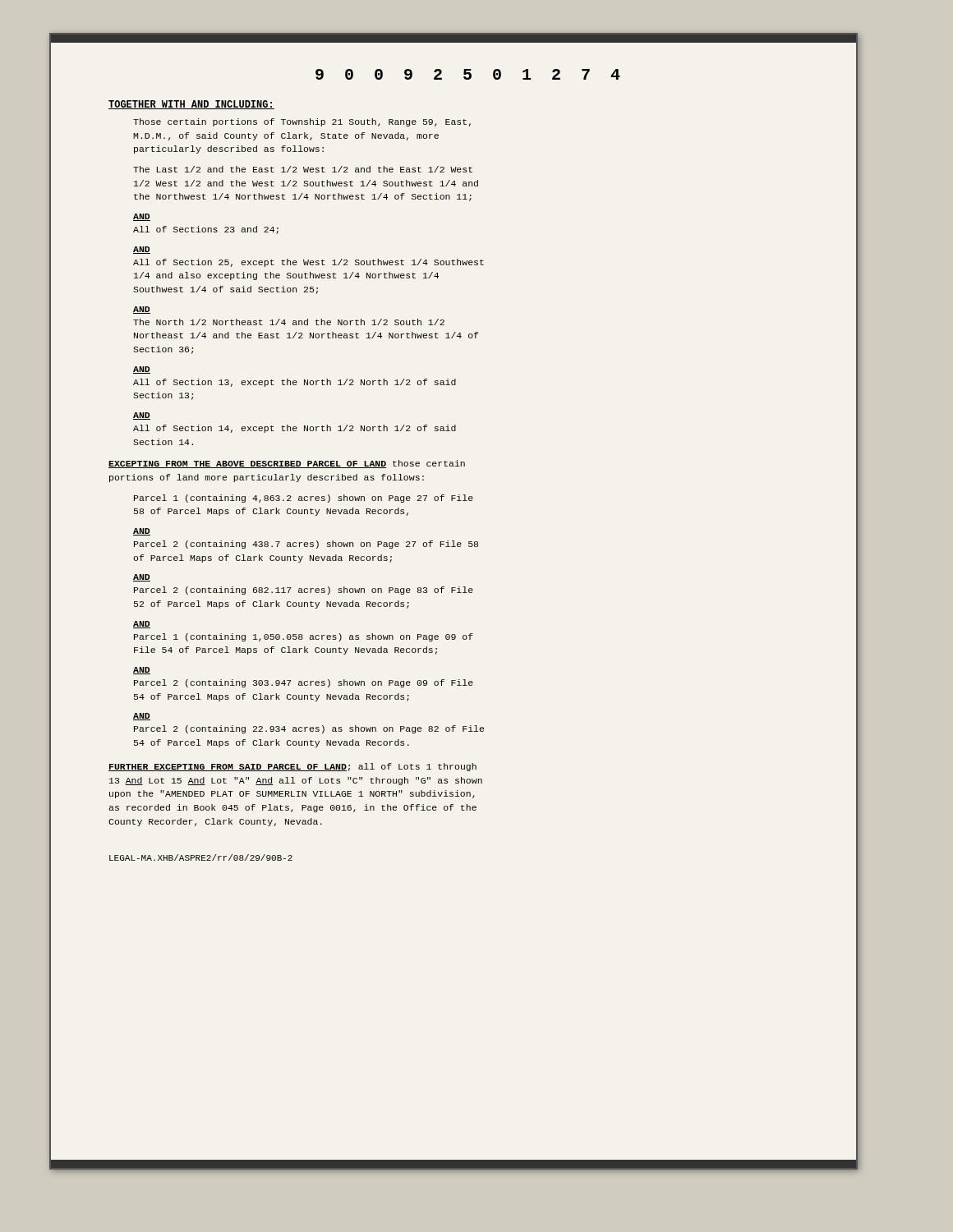Click the passage that begins "Parcel 2 (containing 303.947 acres) shown on Page"
Screen dimensions: 1232x953
click(x=304, y=683)
